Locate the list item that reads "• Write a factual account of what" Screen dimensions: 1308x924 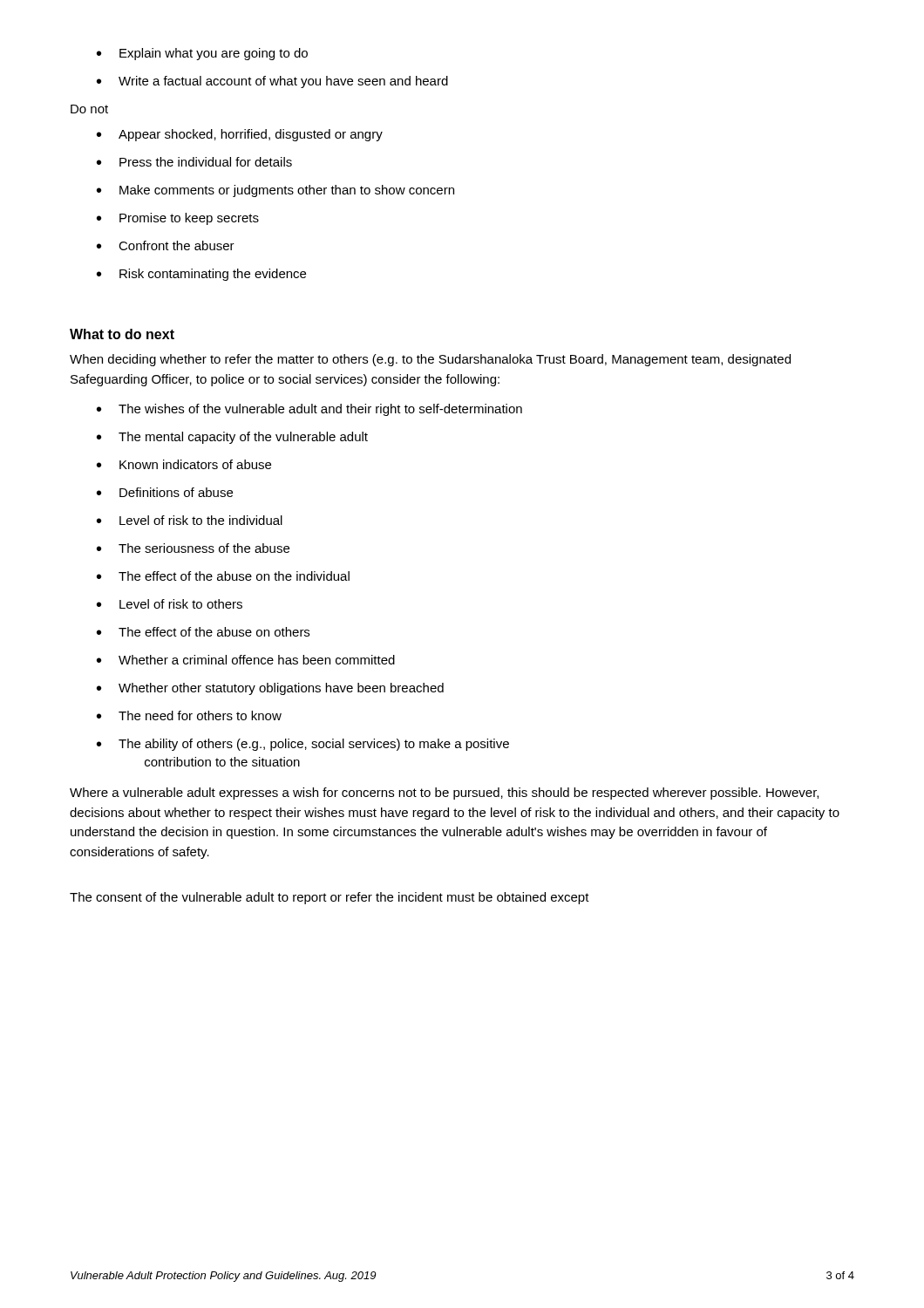(x=272, y=82)
